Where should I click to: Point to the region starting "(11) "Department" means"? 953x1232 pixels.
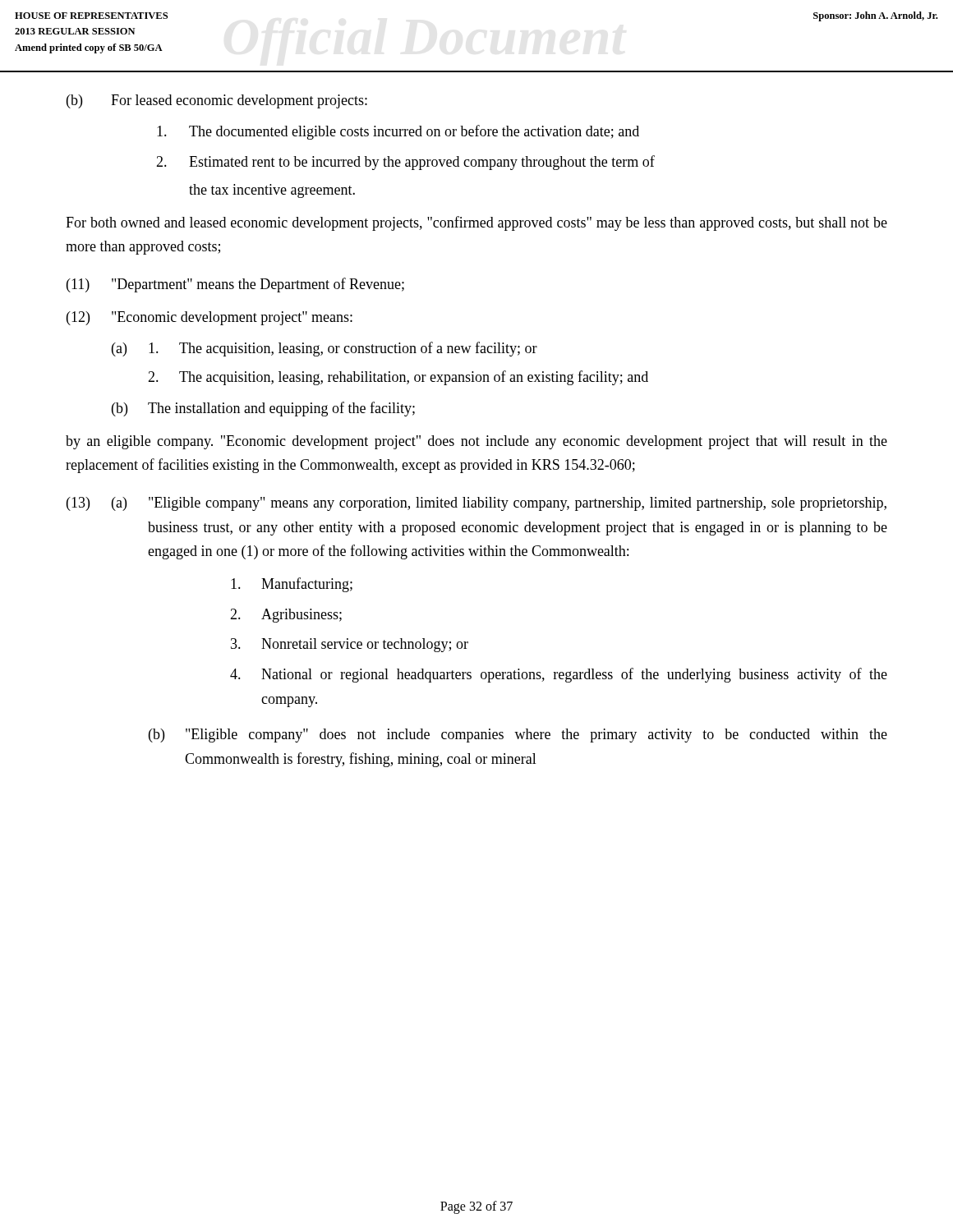(x=235, y=285)
